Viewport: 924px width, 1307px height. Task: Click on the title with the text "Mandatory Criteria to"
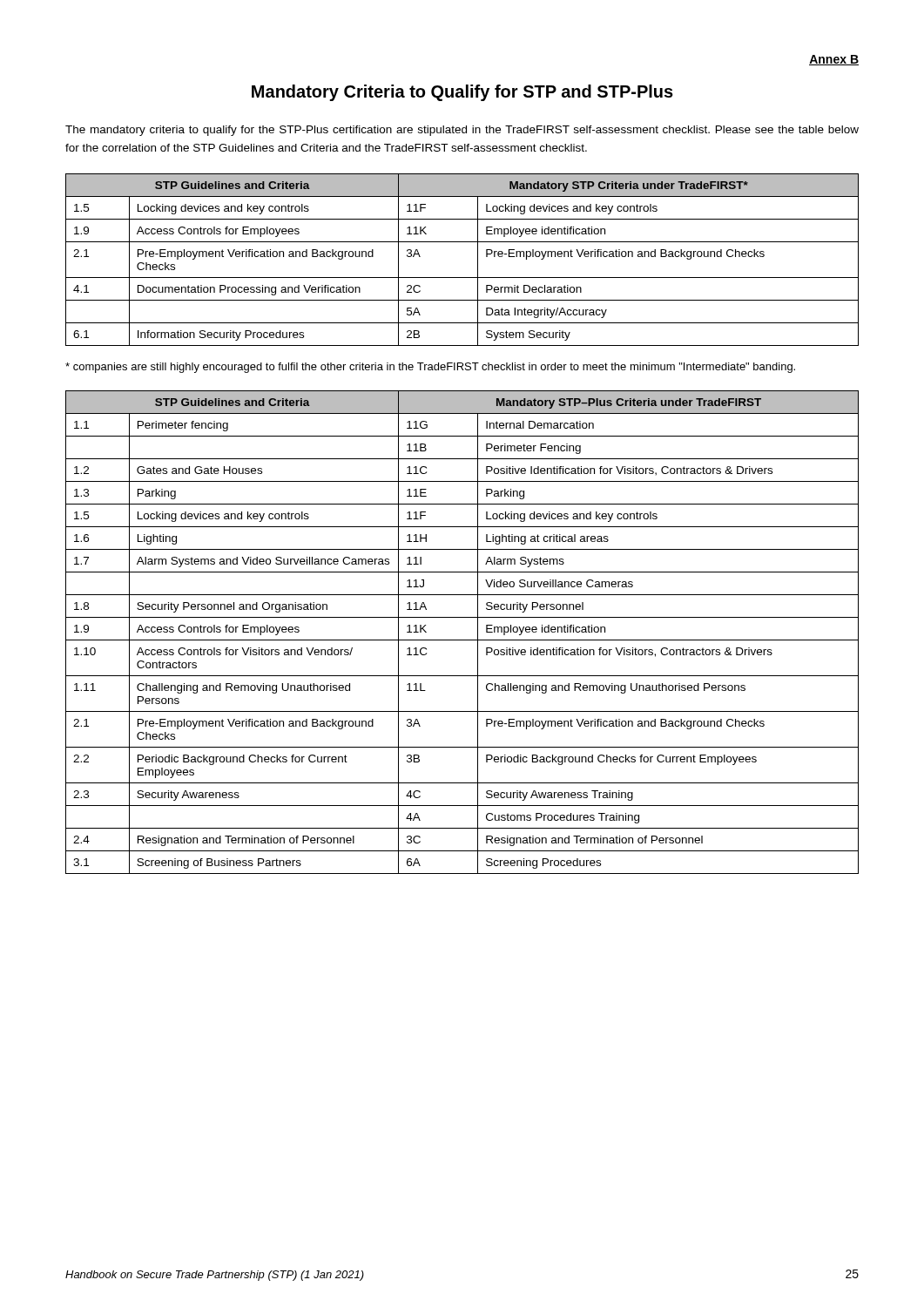click(x=462, y=91)
